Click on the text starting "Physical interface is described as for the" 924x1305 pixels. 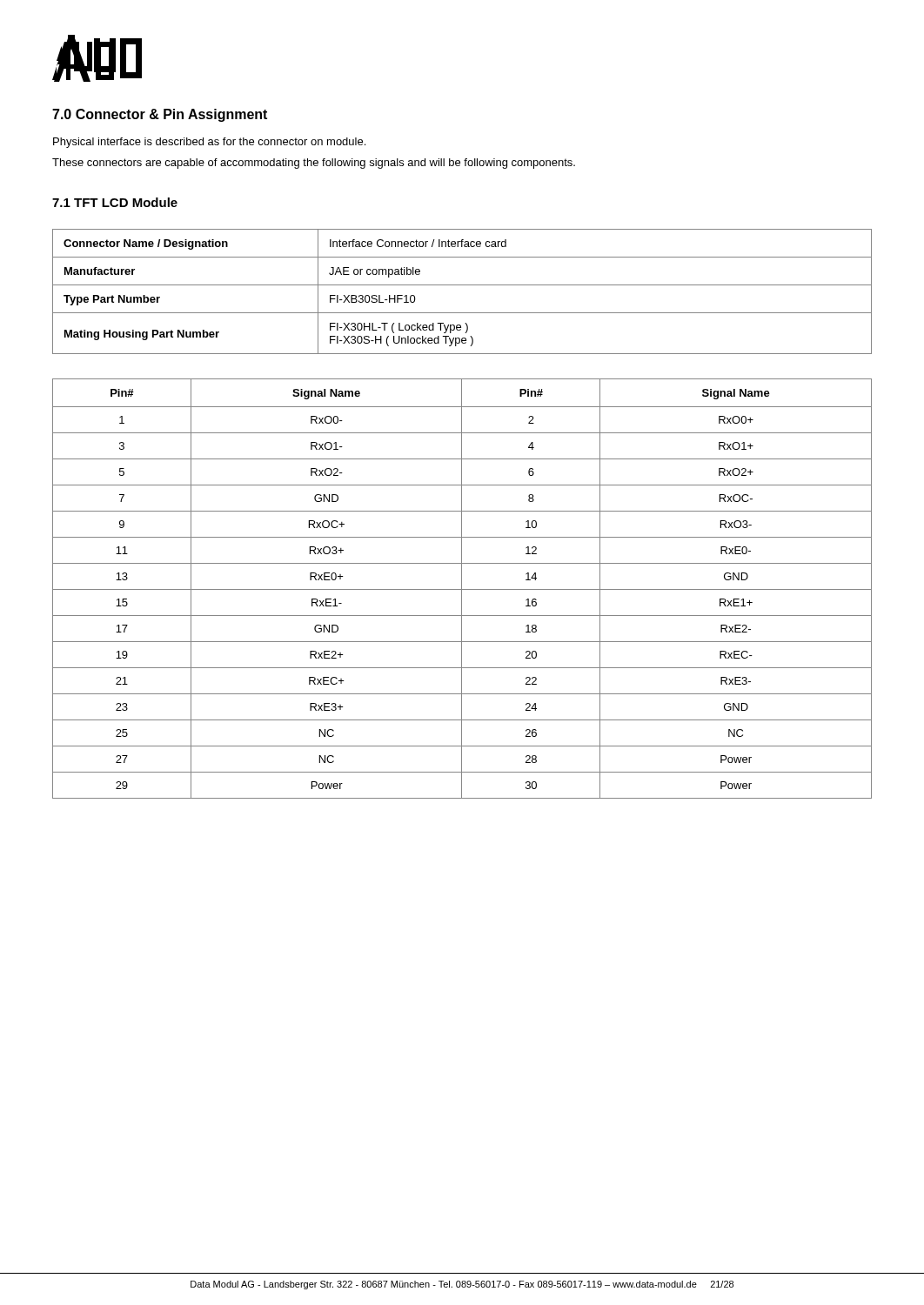point(209,141)
